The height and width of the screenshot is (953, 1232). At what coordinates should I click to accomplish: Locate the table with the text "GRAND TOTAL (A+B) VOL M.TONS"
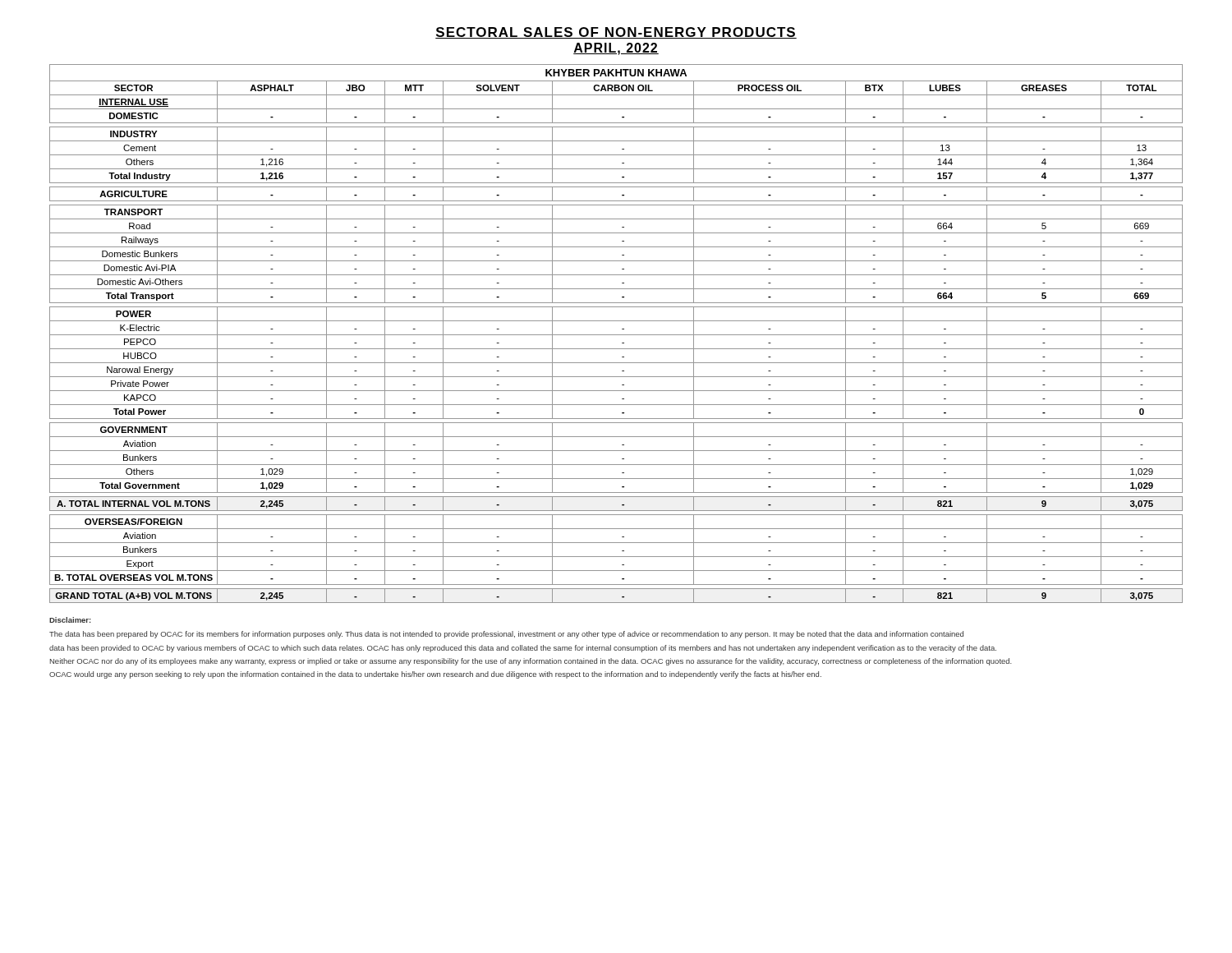[616, 334]
